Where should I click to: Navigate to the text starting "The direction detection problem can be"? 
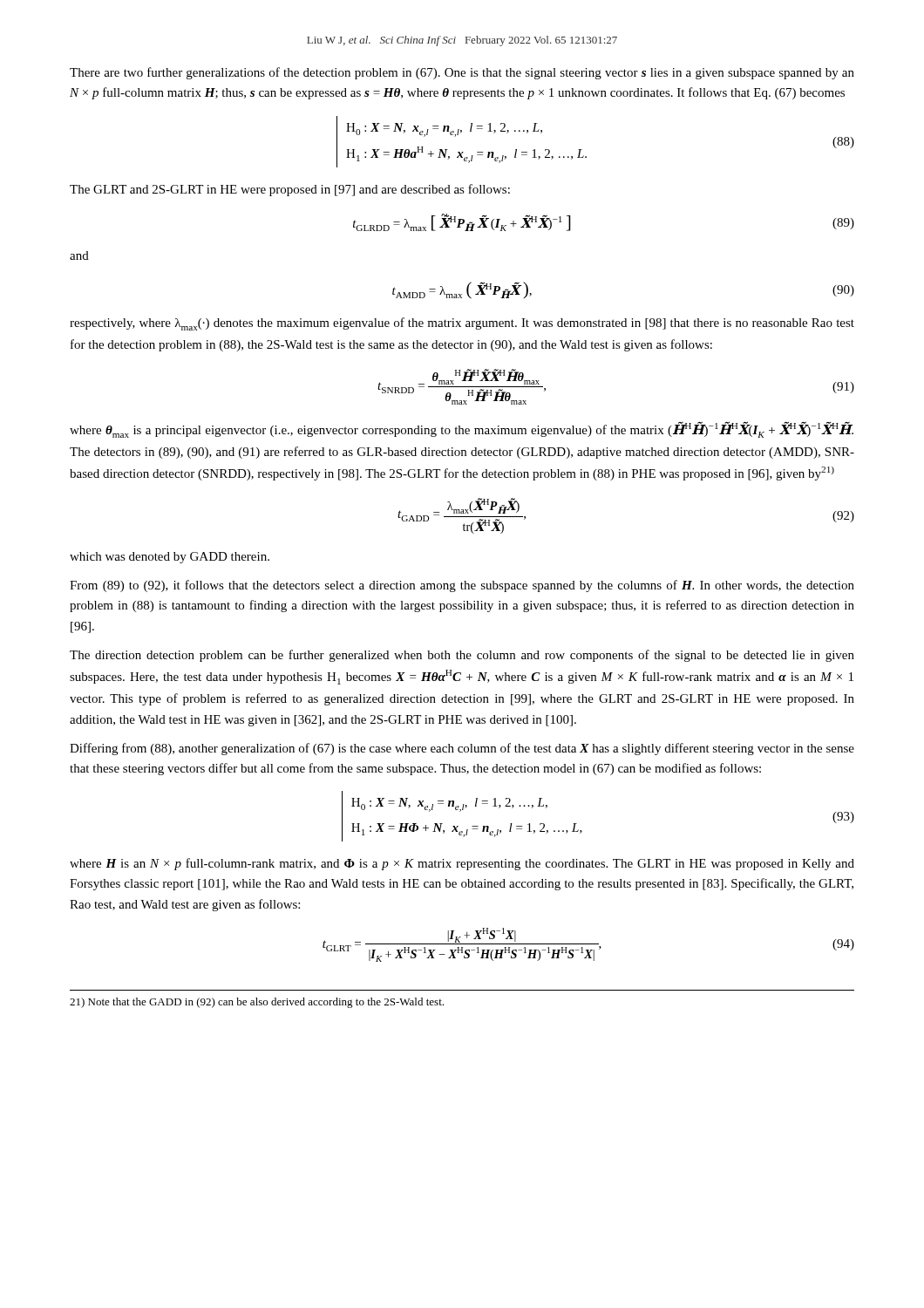[462, 687]
